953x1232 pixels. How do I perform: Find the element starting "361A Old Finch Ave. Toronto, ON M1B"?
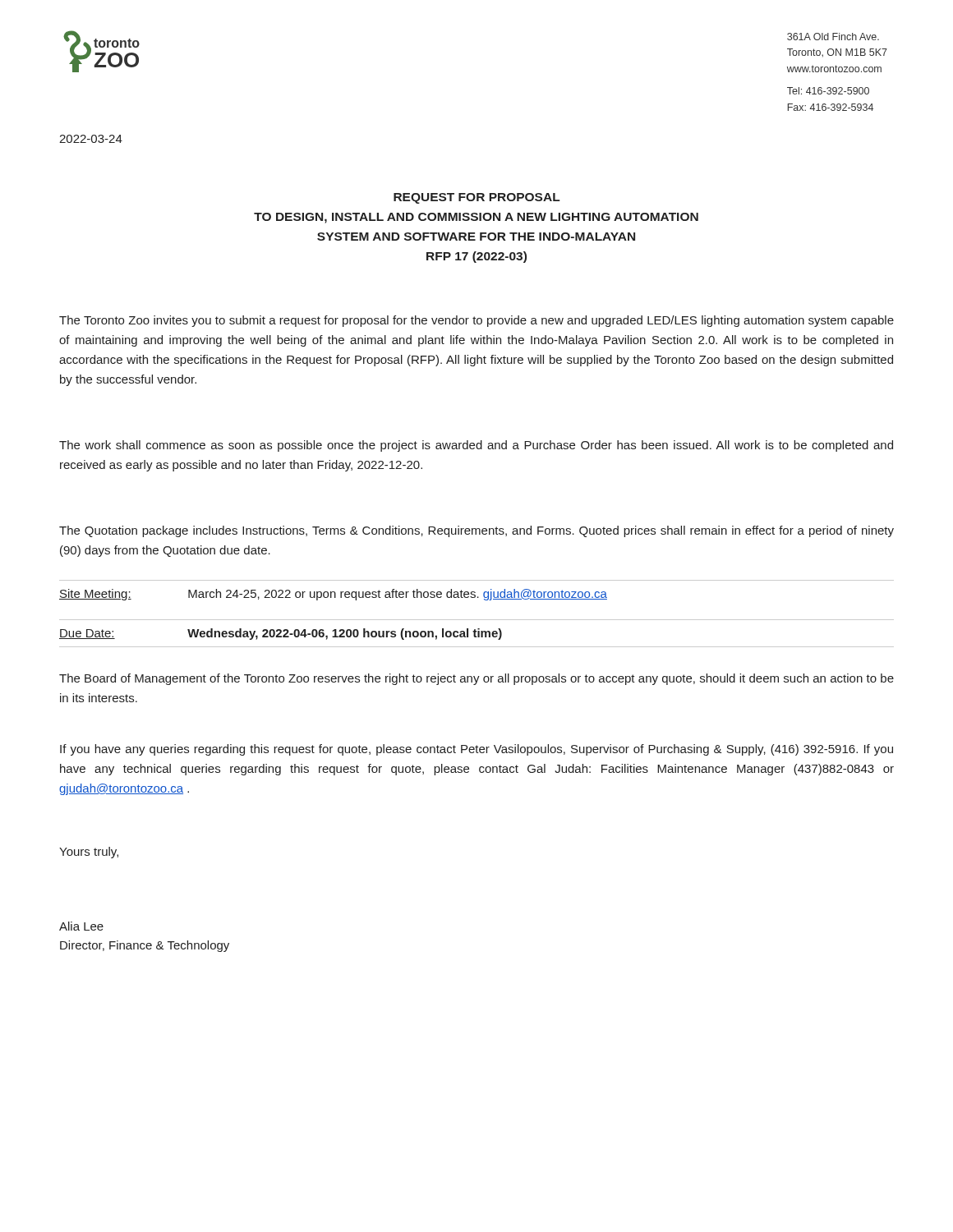(x=837, y=73)
